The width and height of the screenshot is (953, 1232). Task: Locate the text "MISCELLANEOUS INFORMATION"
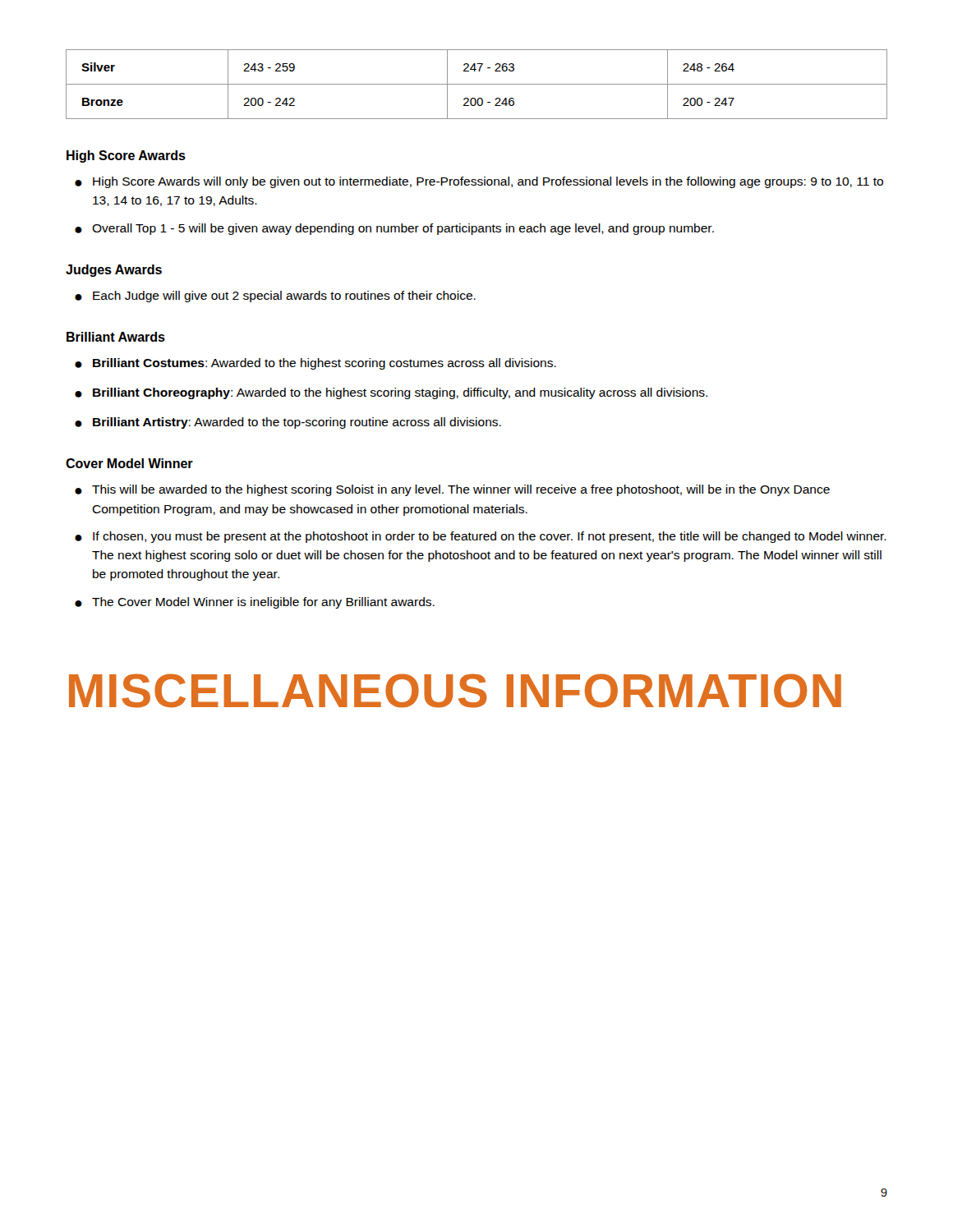point(455,690)
